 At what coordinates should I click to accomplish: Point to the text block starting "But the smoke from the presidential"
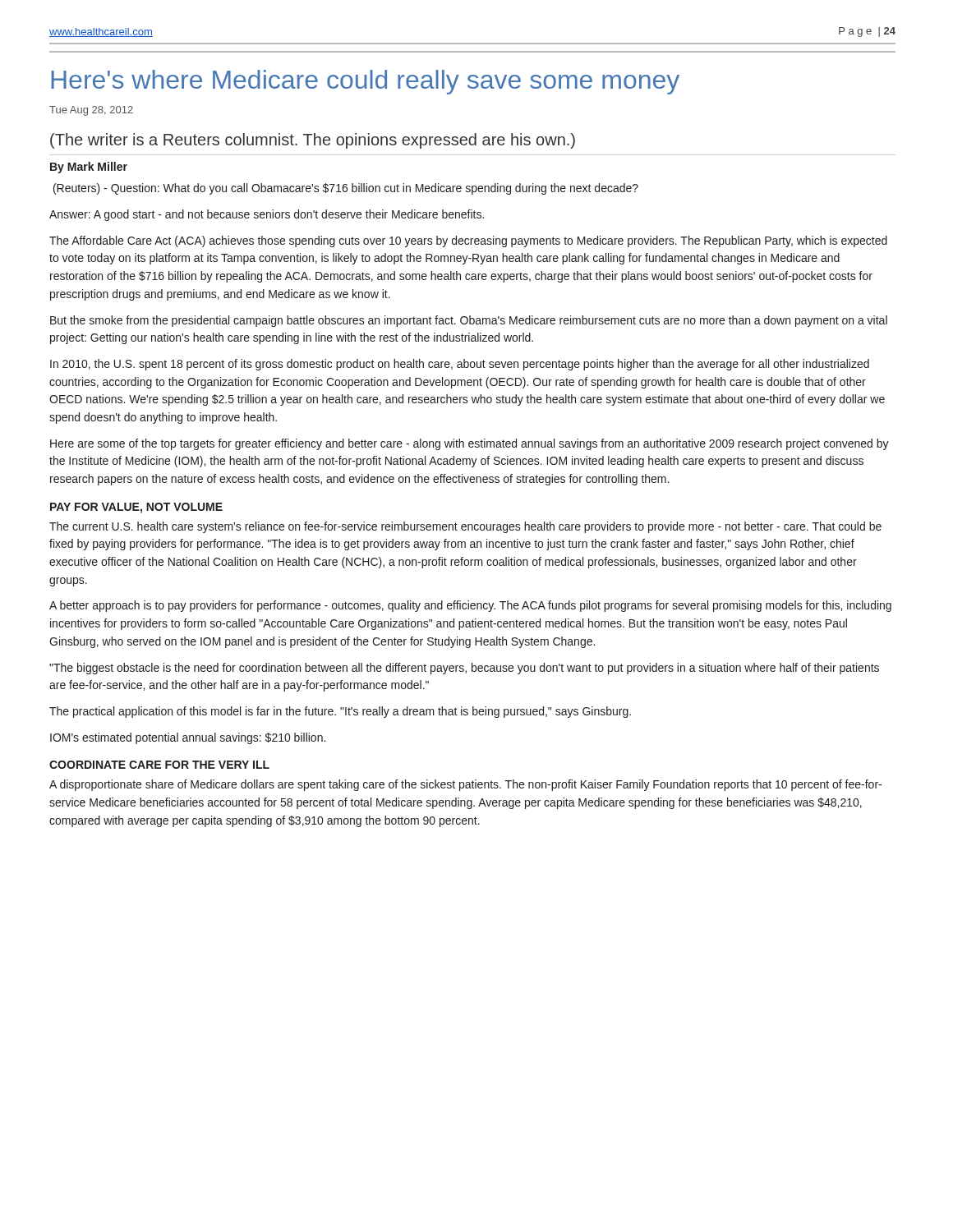point(468,329)
